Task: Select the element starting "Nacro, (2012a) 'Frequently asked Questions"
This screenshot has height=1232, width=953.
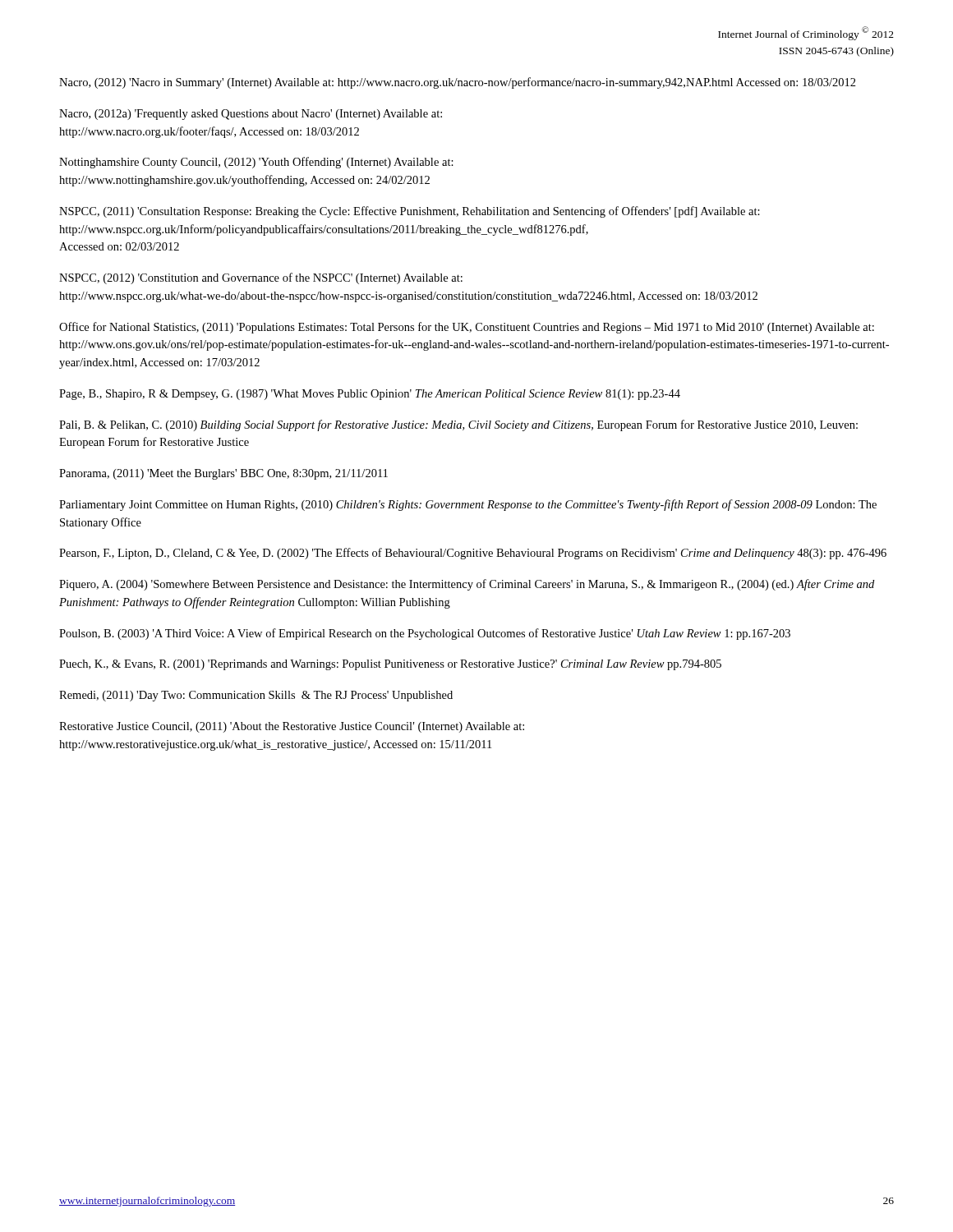Action: pos(251,122)
